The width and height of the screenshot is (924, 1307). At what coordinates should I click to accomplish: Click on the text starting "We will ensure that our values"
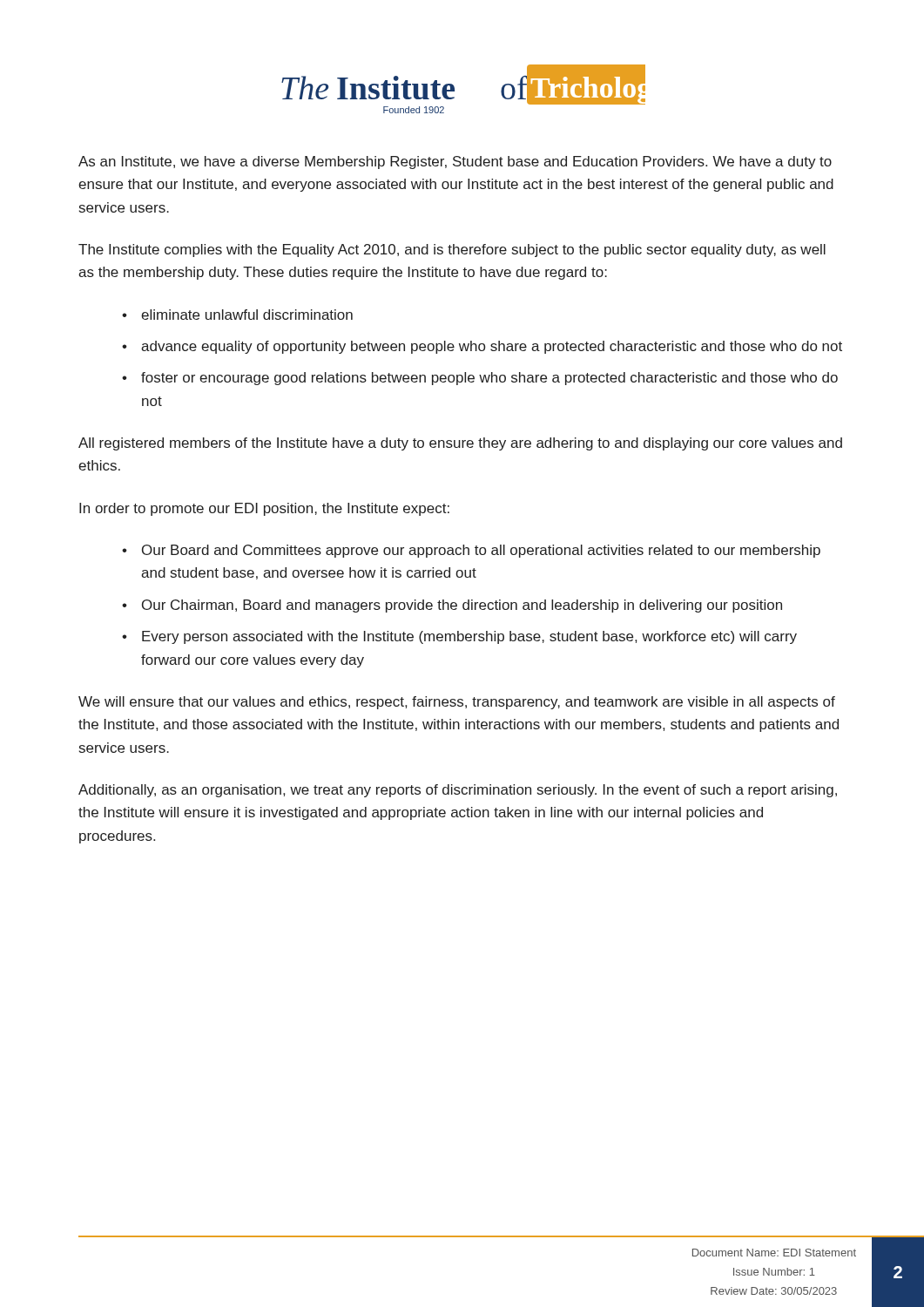[459, 725]
